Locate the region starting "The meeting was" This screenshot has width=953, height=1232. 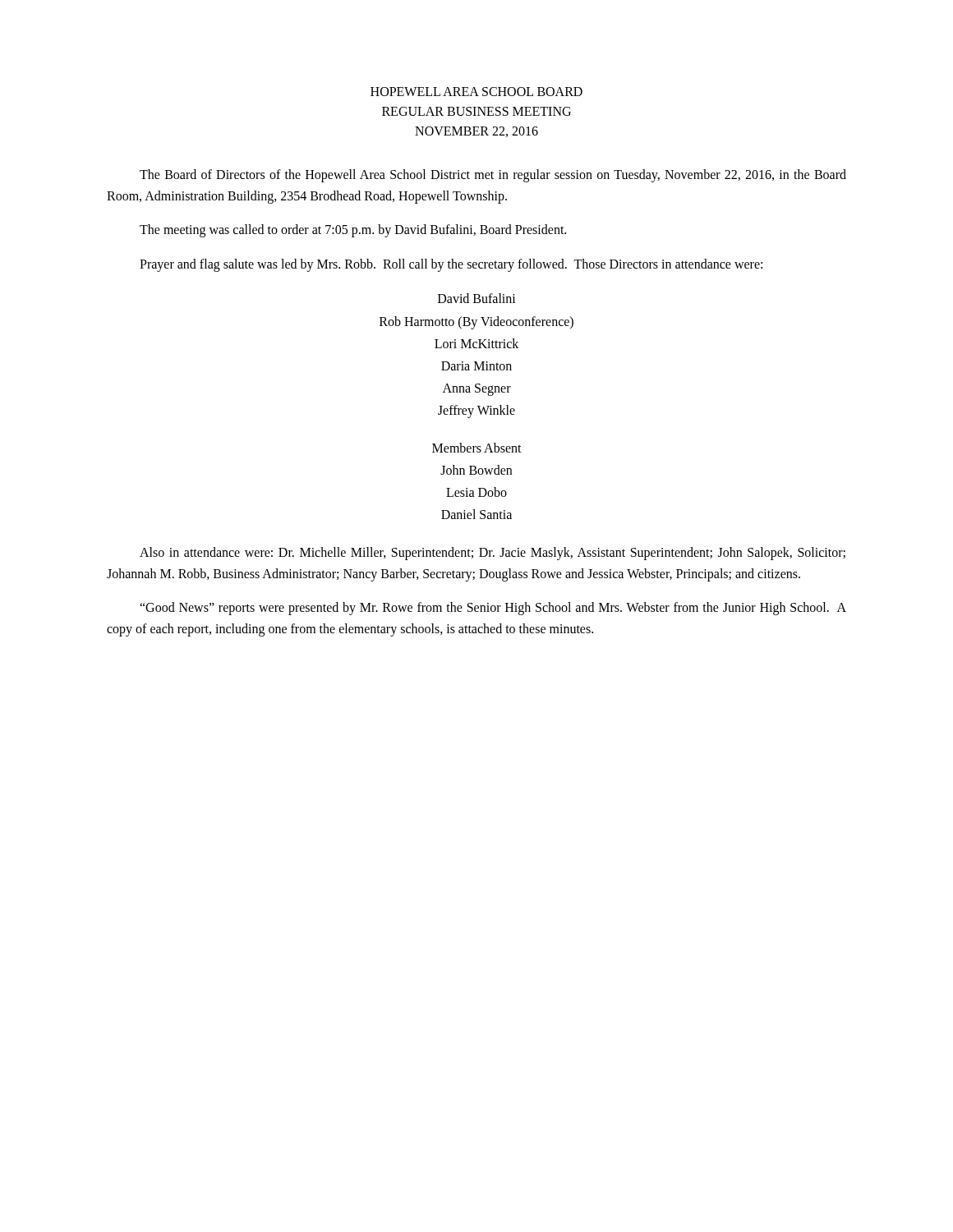click(x=353, y=230)
